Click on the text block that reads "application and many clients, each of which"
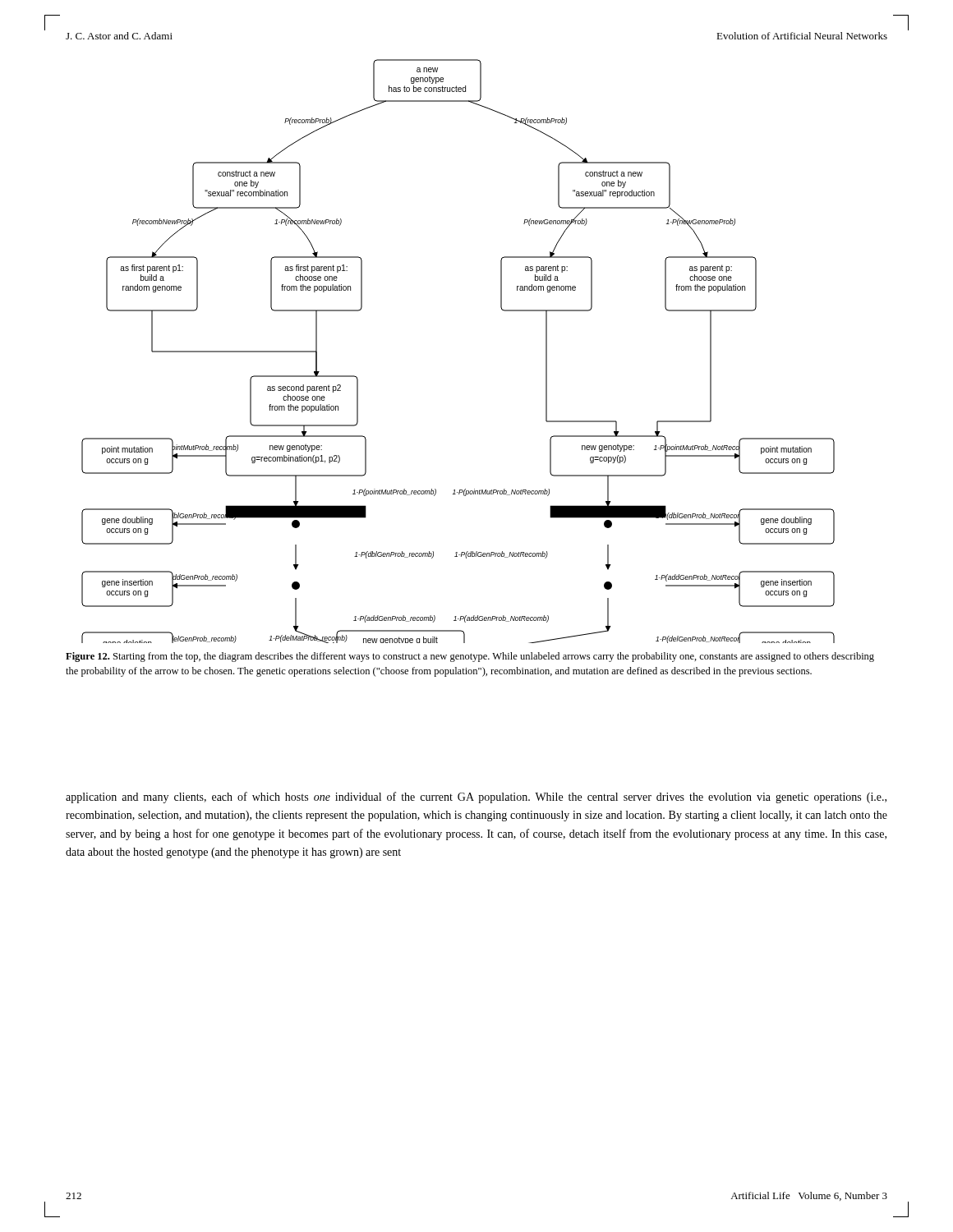The width and height of the screenshot is (953, 1232). pos(476,825)
